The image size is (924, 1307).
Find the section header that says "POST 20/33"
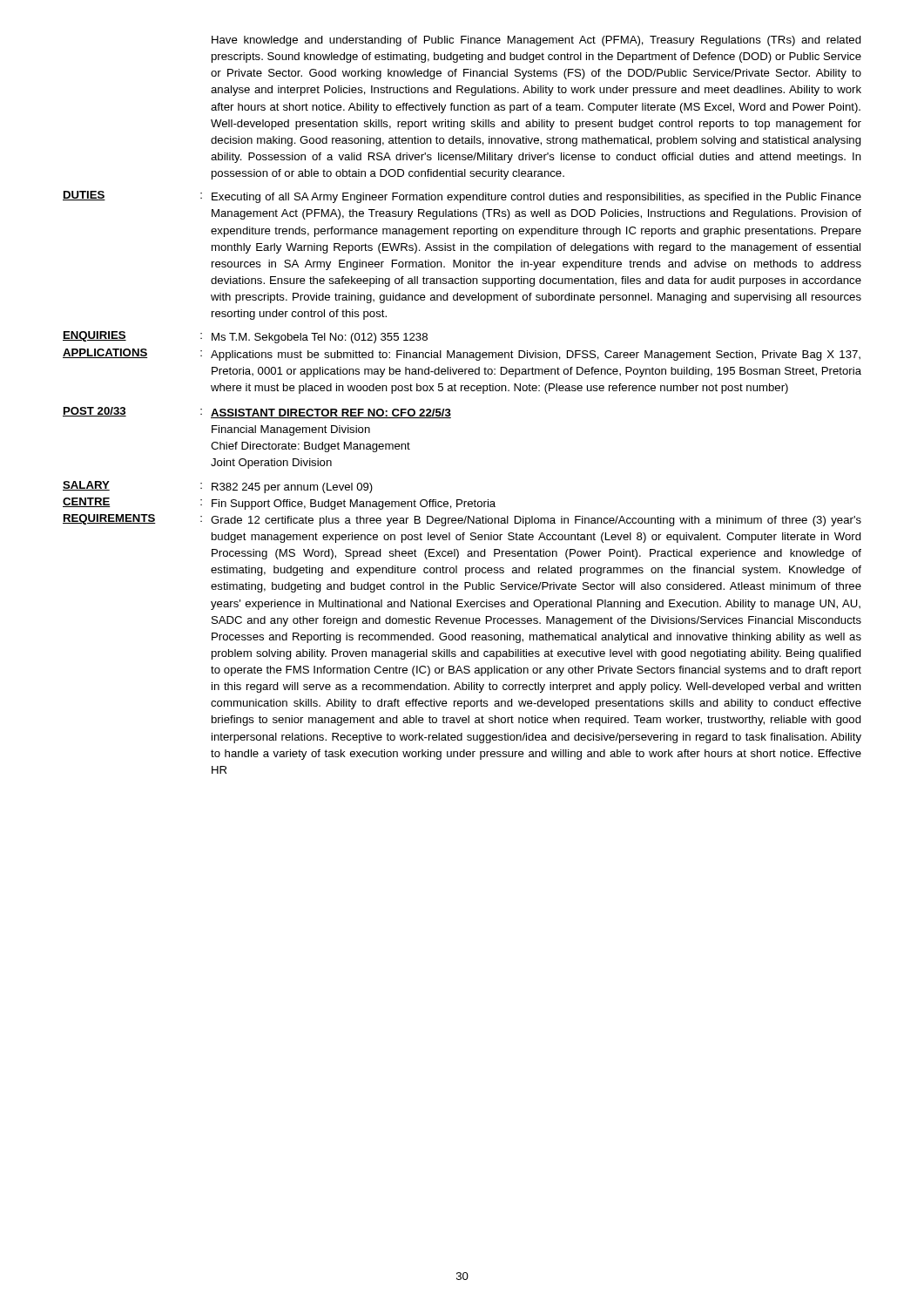[x=94, y=411]
